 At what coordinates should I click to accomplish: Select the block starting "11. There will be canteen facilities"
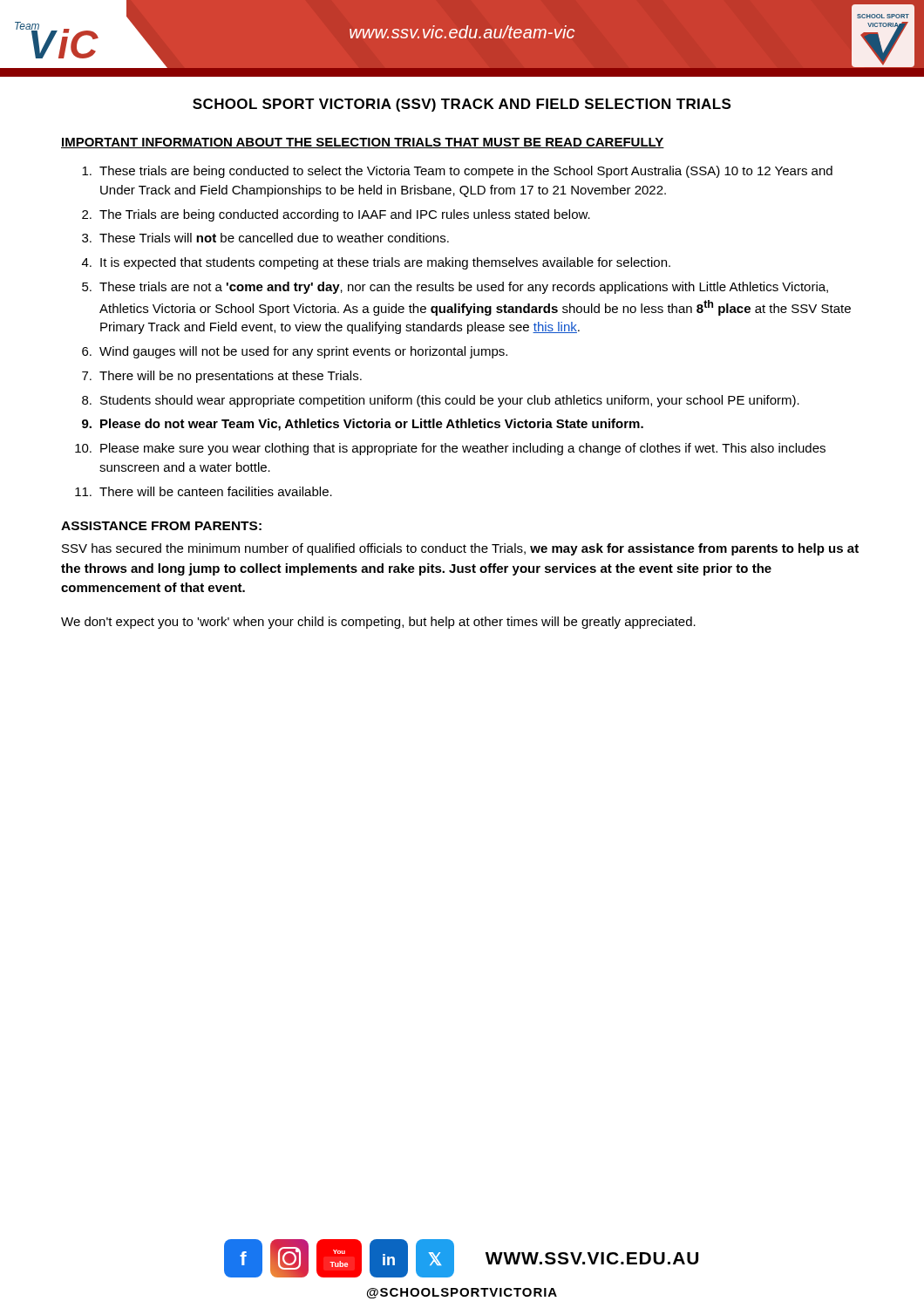[x=204, y=491]
